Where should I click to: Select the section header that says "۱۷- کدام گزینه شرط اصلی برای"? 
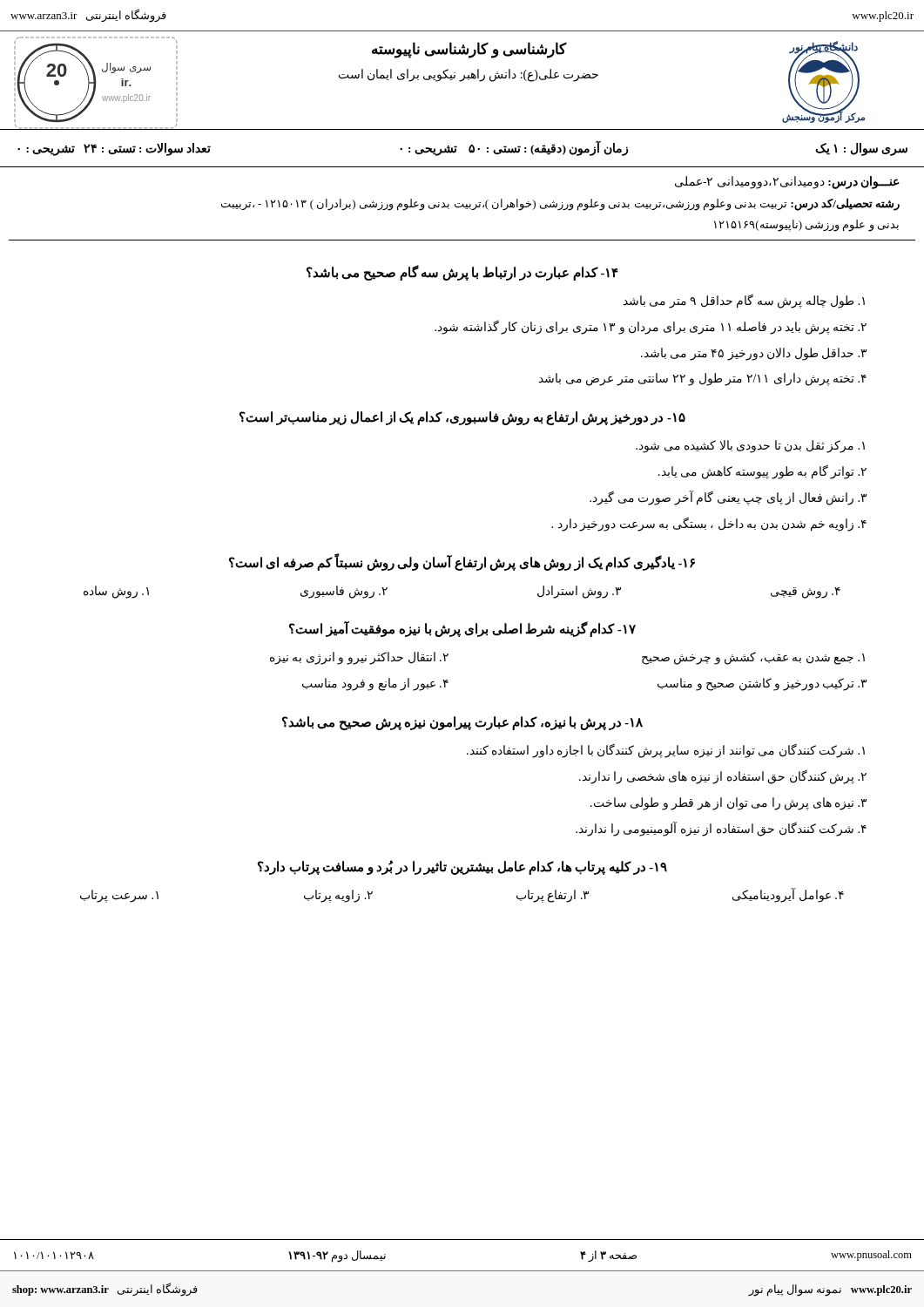click(462, 630)
